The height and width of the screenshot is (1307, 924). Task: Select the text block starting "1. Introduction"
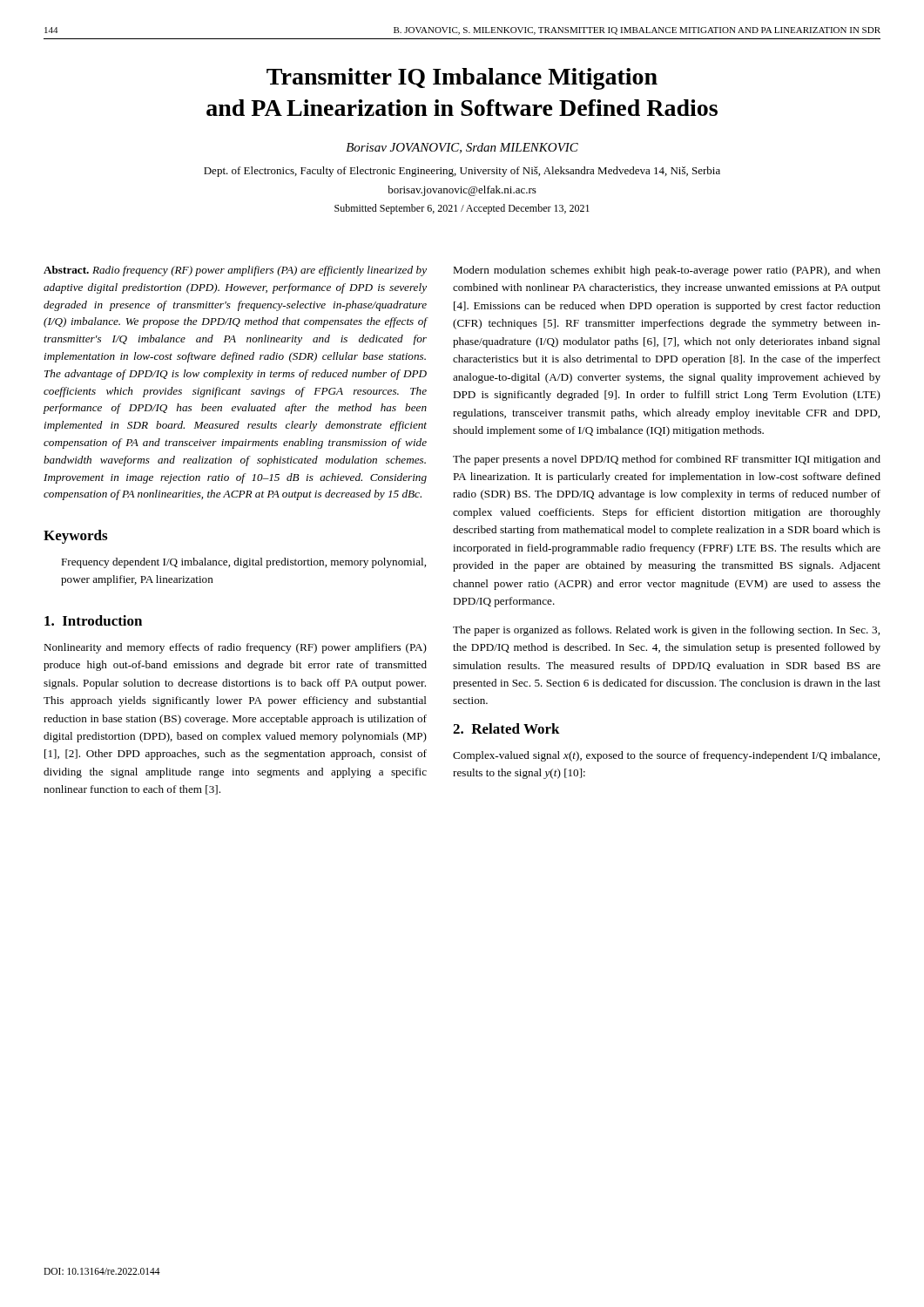[x=93, y=621]
